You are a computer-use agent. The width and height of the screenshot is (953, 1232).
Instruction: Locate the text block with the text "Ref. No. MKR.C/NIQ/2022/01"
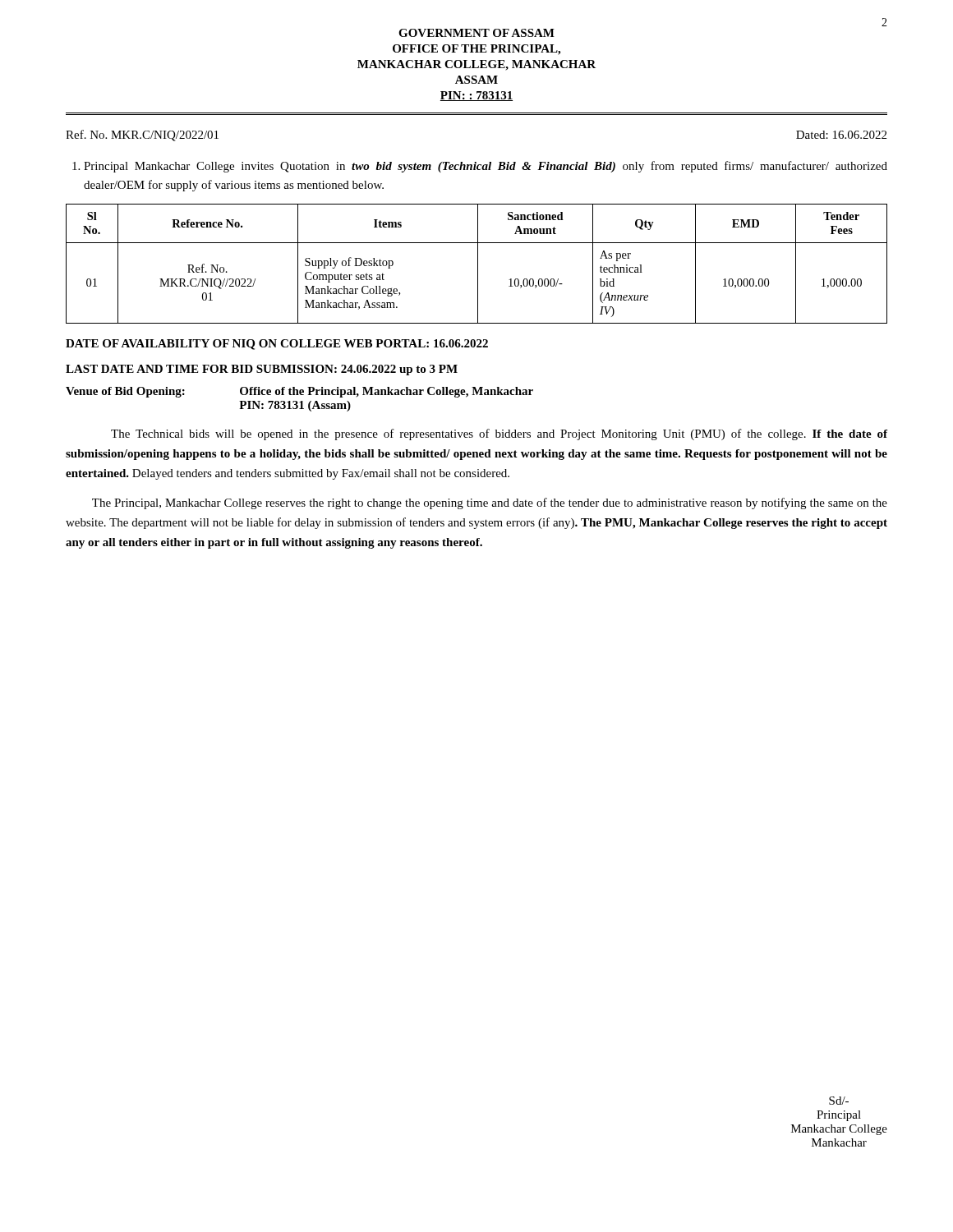pos(144,136)
